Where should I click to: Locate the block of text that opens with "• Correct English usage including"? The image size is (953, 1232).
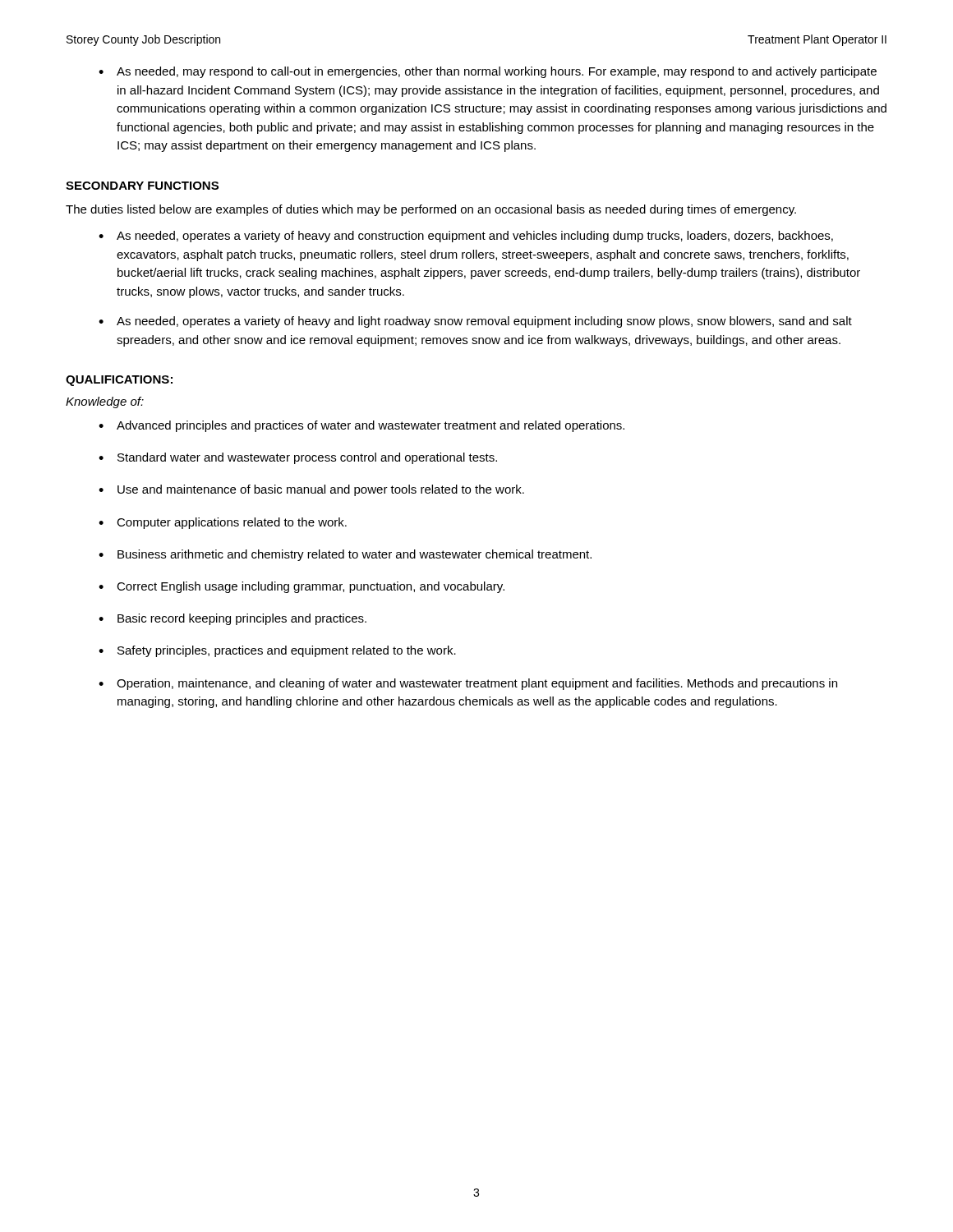tap(493, 588)
